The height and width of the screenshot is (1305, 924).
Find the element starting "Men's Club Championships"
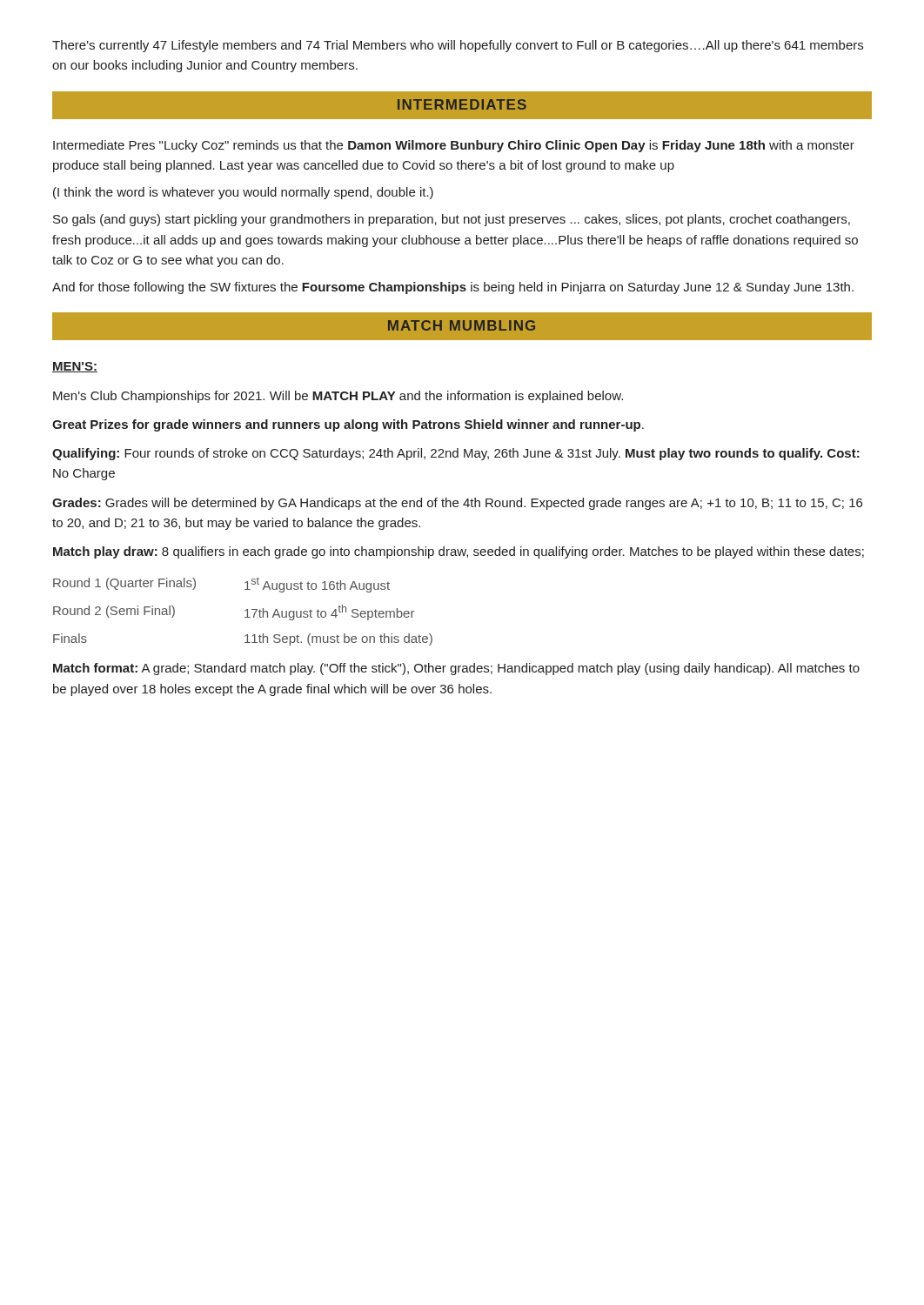[338, 395]
